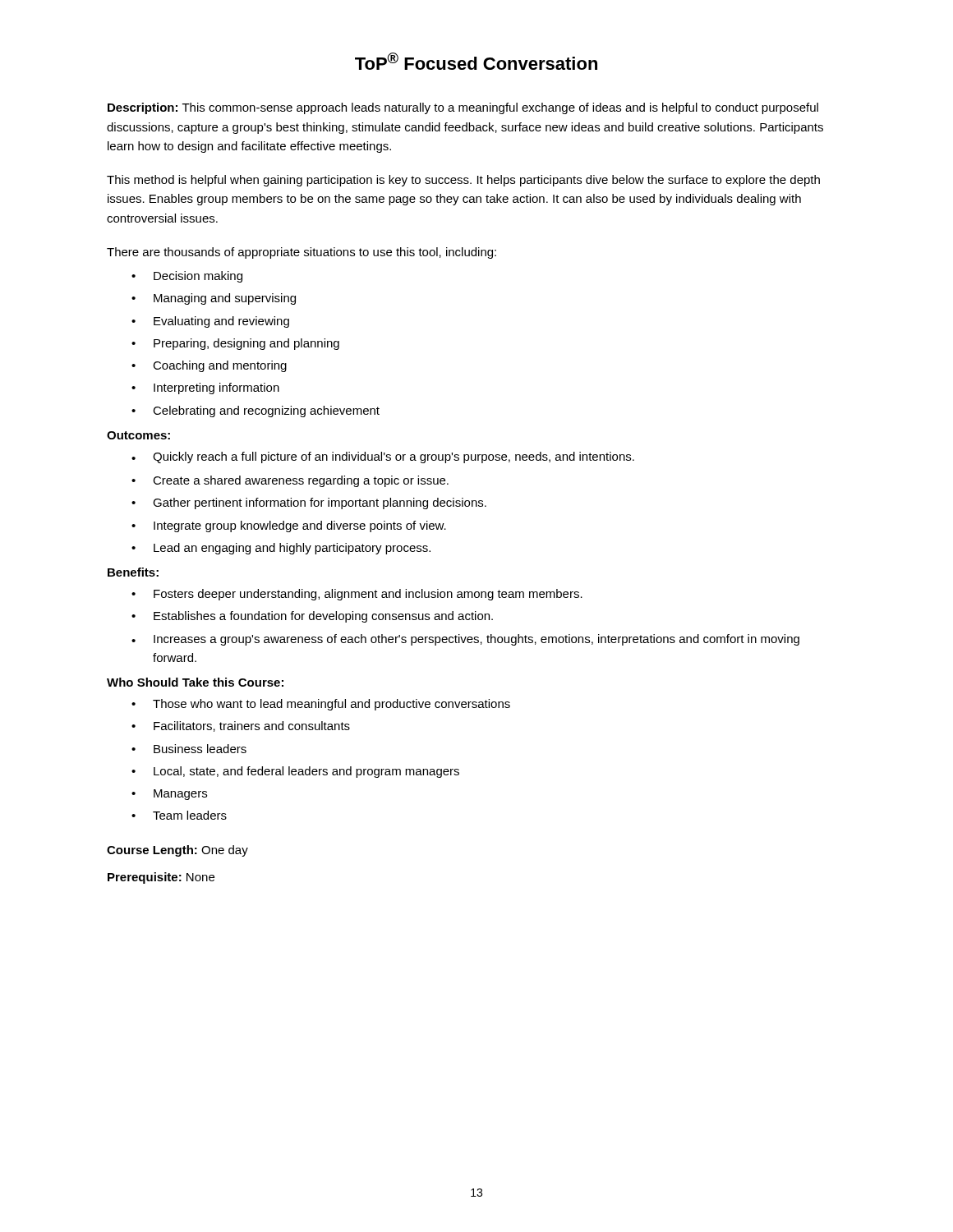Select the passage starting "•Evaluating and reviewing"
The width and height of the screenshot is (953, 1232).
point(211,321)
